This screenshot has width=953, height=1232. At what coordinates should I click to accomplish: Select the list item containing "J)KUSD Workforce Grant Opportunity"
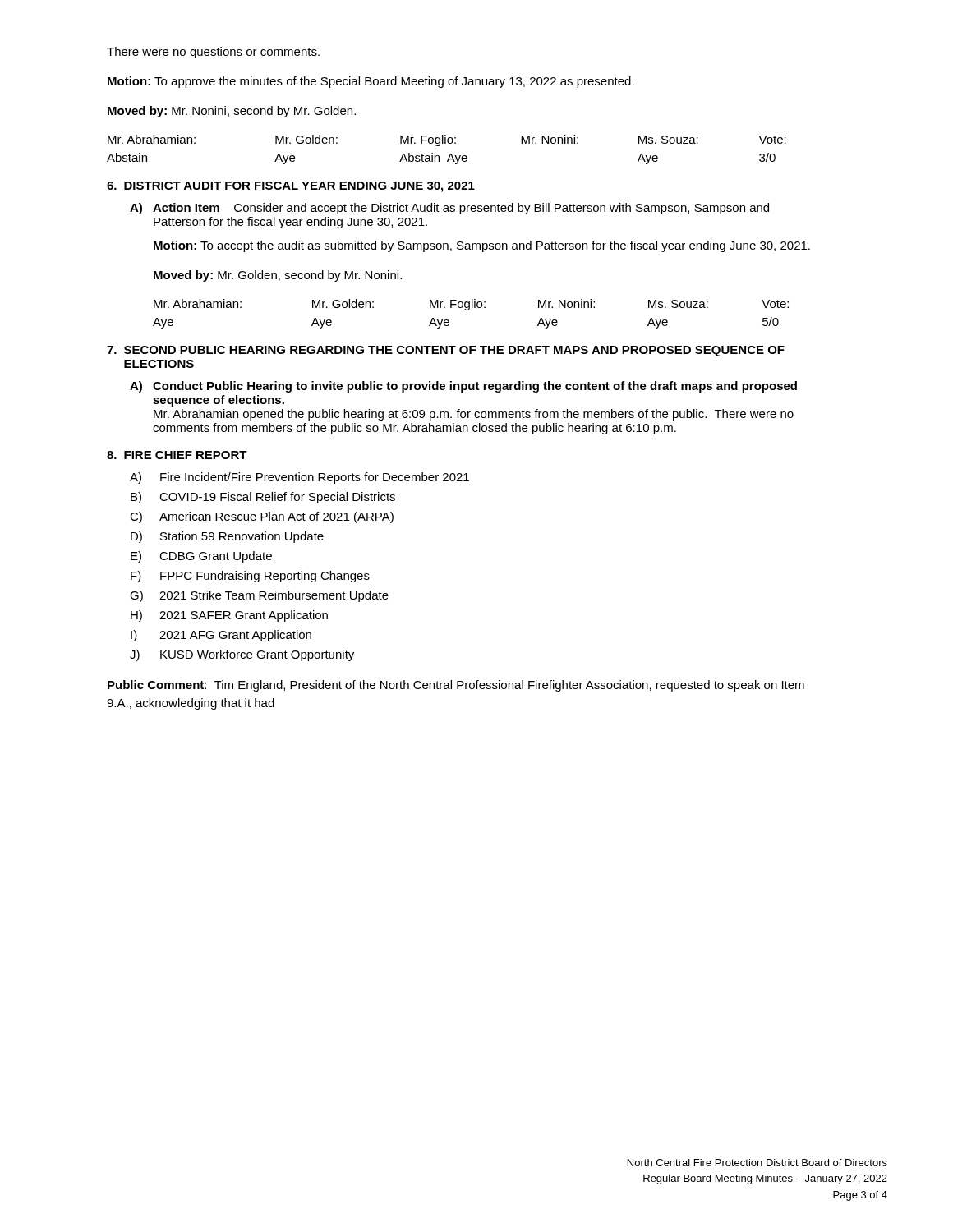[242, 654]
